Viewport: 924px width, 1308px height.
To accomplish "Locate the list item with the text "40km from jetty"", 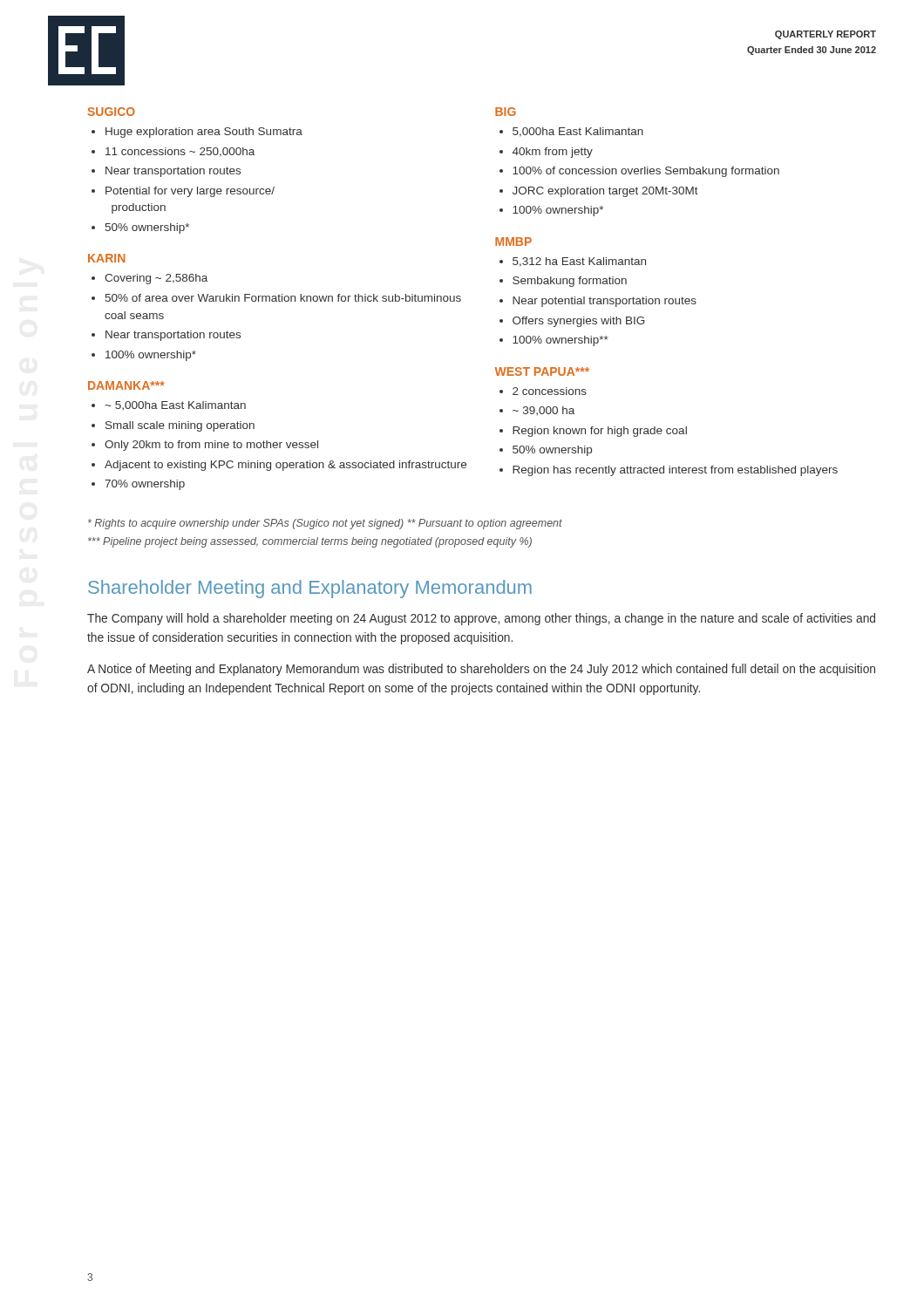I will (552, 151).
